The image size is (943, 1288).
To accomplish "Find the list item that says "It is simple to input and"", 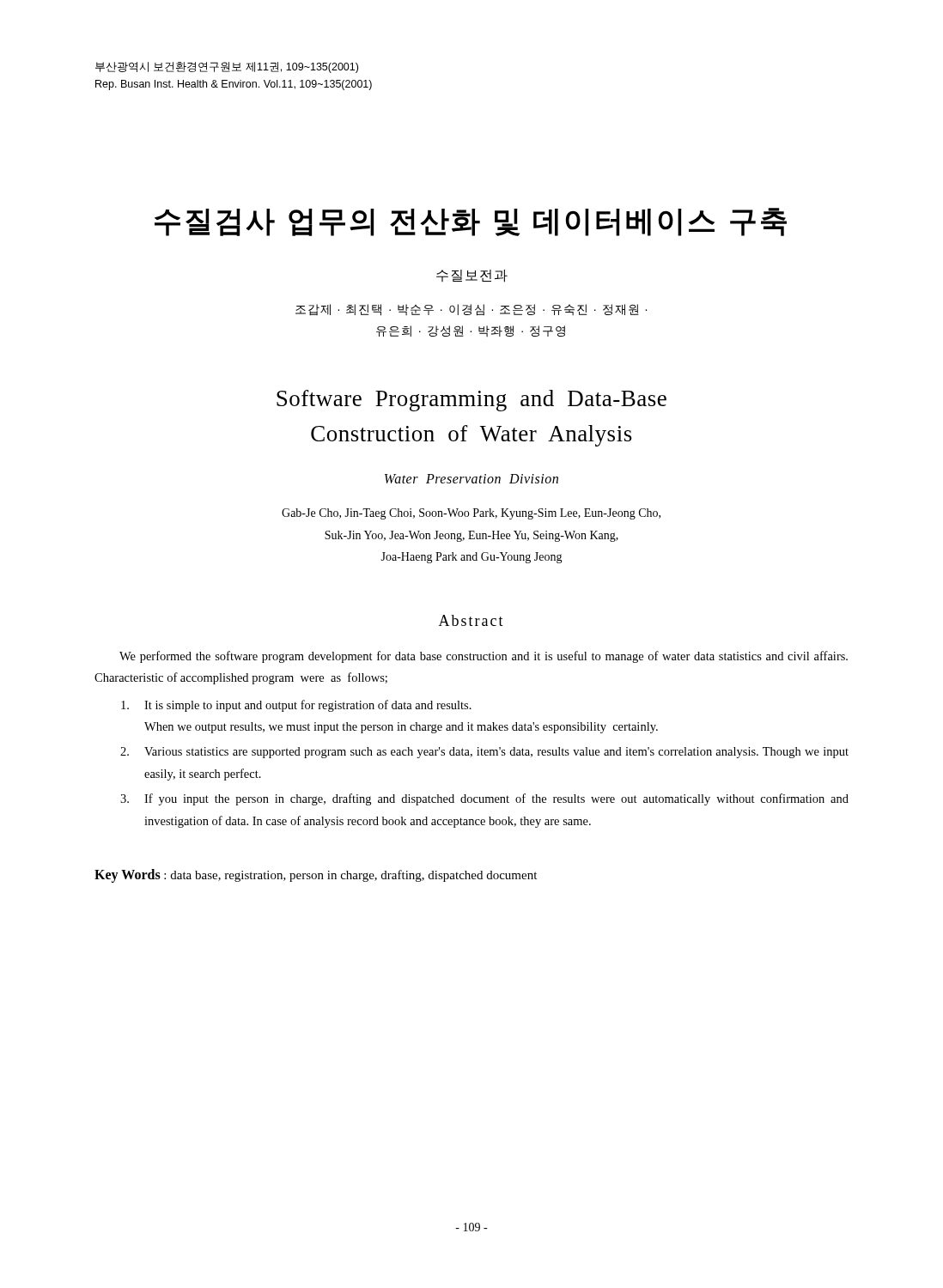I will tap(484, 716).
